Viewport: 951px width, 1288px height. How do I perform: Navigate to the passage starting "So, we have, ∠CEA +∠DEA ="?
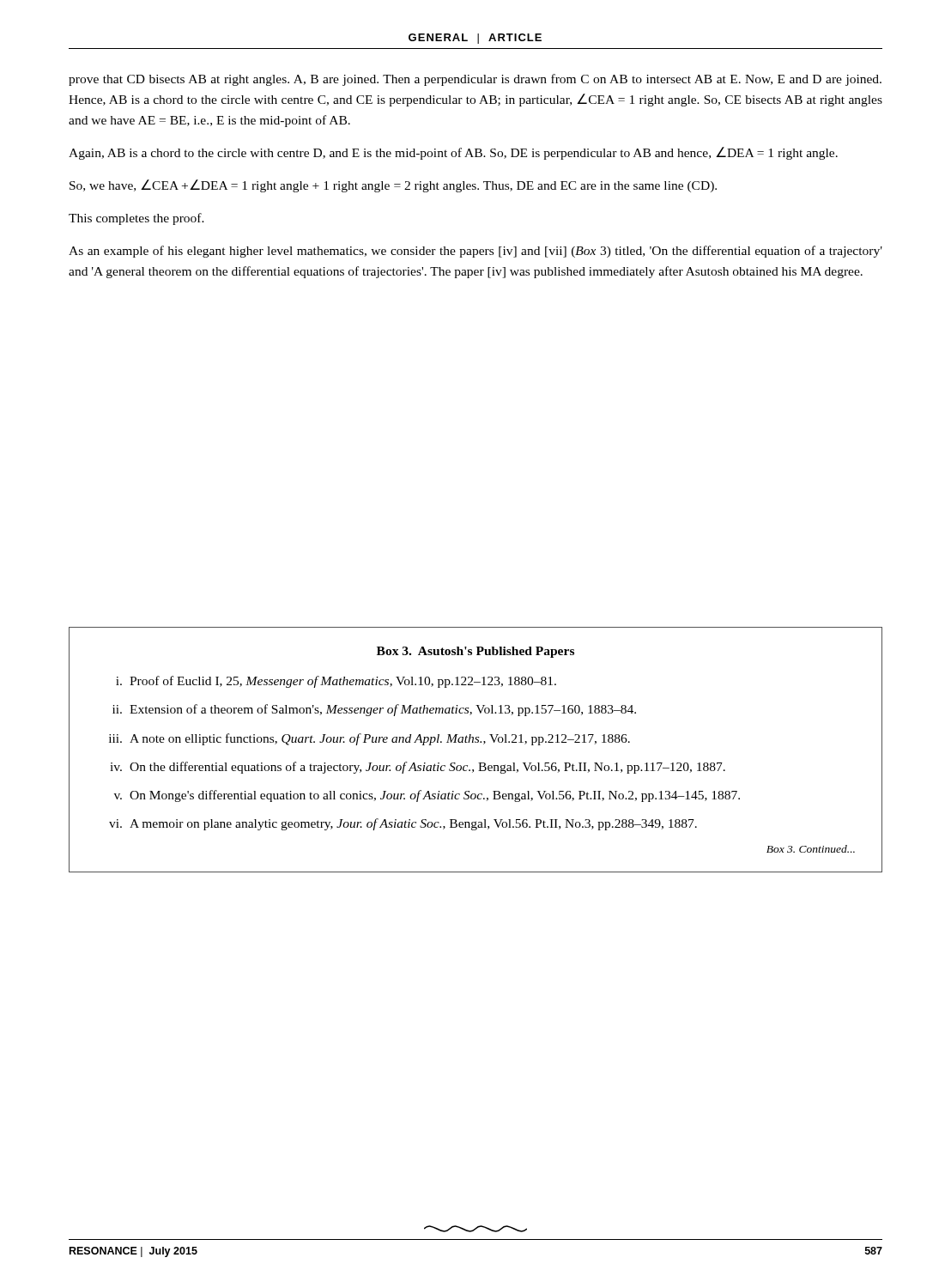tap(393, 185)
